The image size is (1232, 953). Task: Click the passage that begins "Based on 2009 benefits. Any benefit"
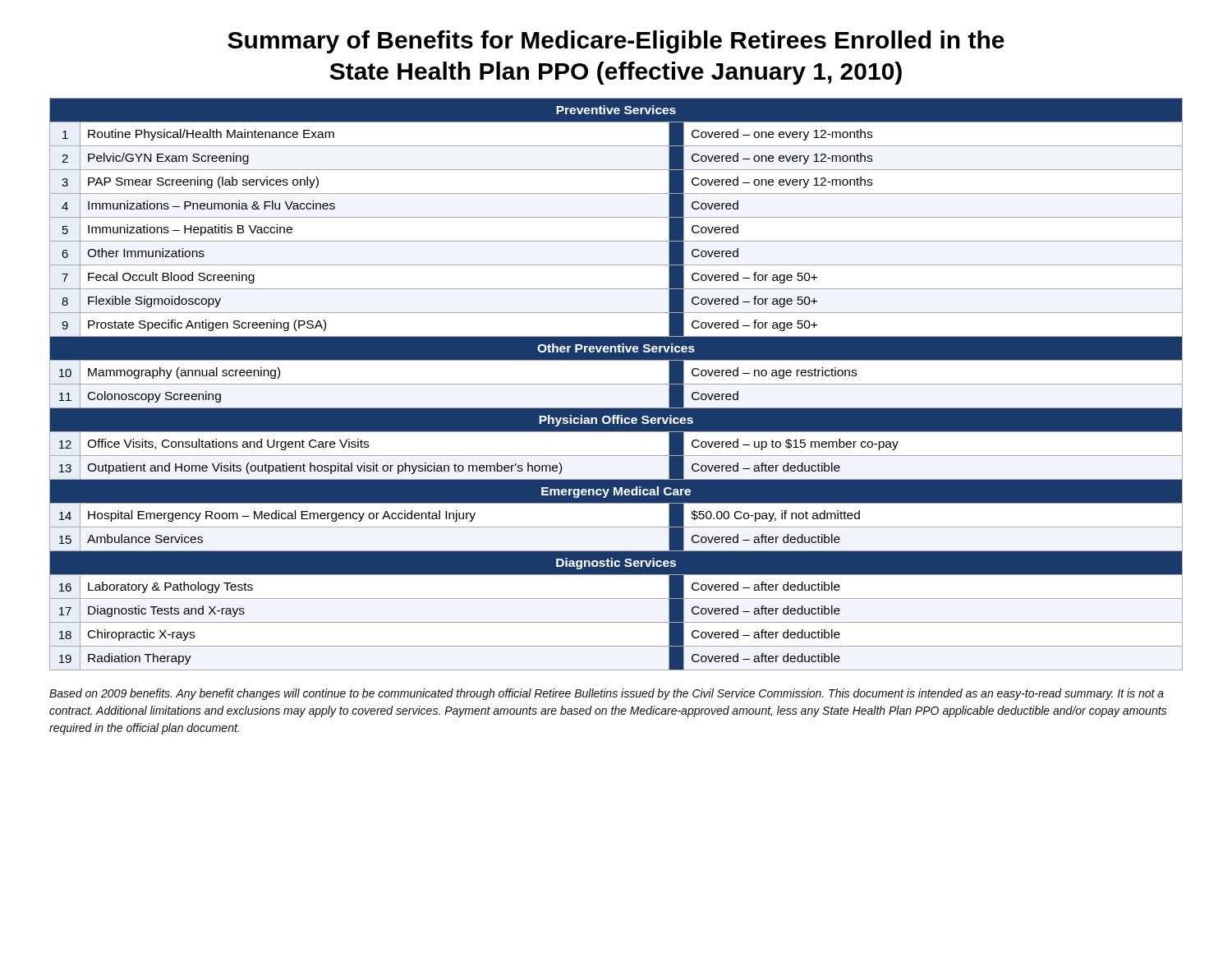608,711
